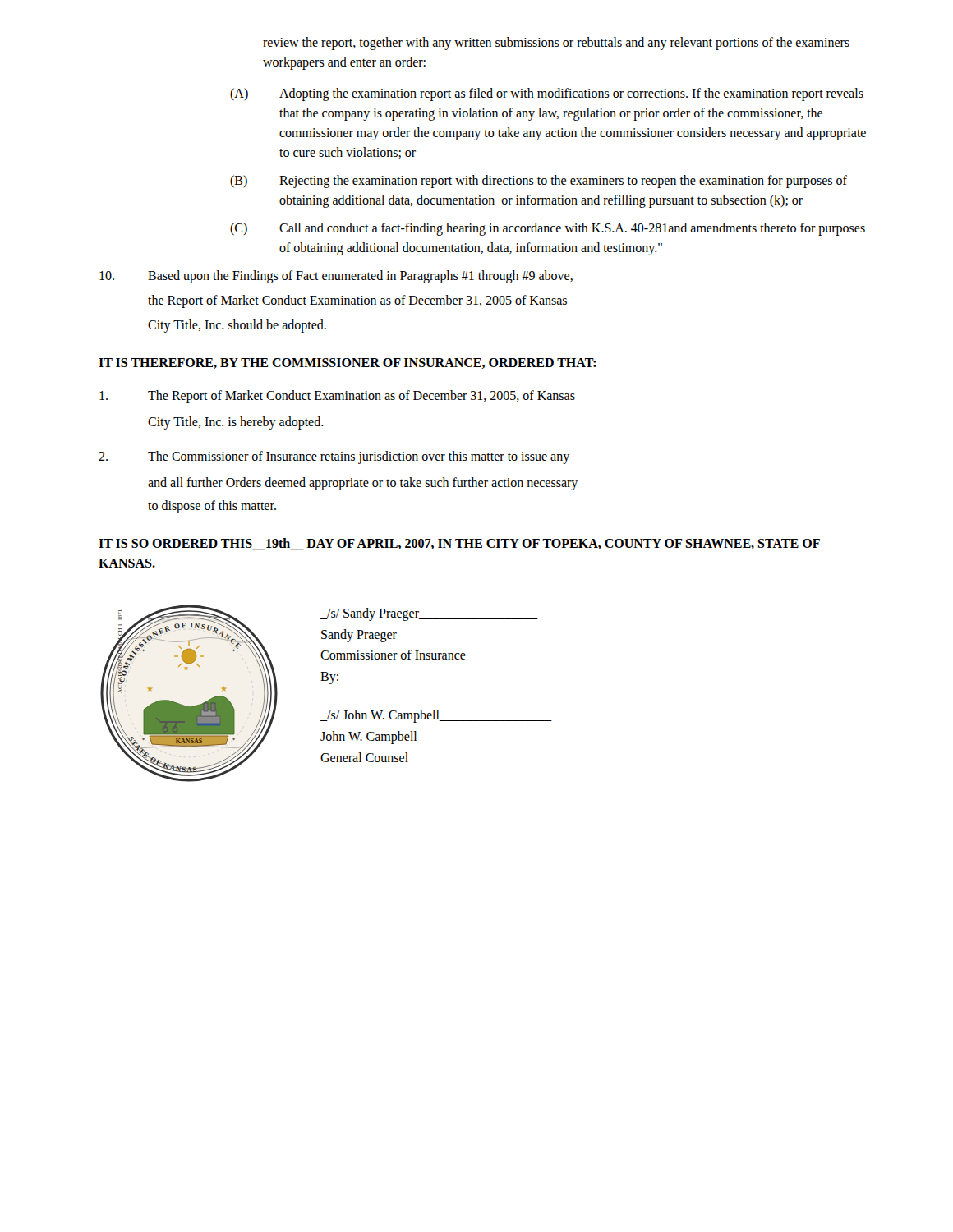The width and height of the screenshot is (953, 1232).
Task: Locate the section header that opens with "IT IS SO ORDERED THIS__19th__ DAY OF APRIL,"
Action: [x=459, y=553]
